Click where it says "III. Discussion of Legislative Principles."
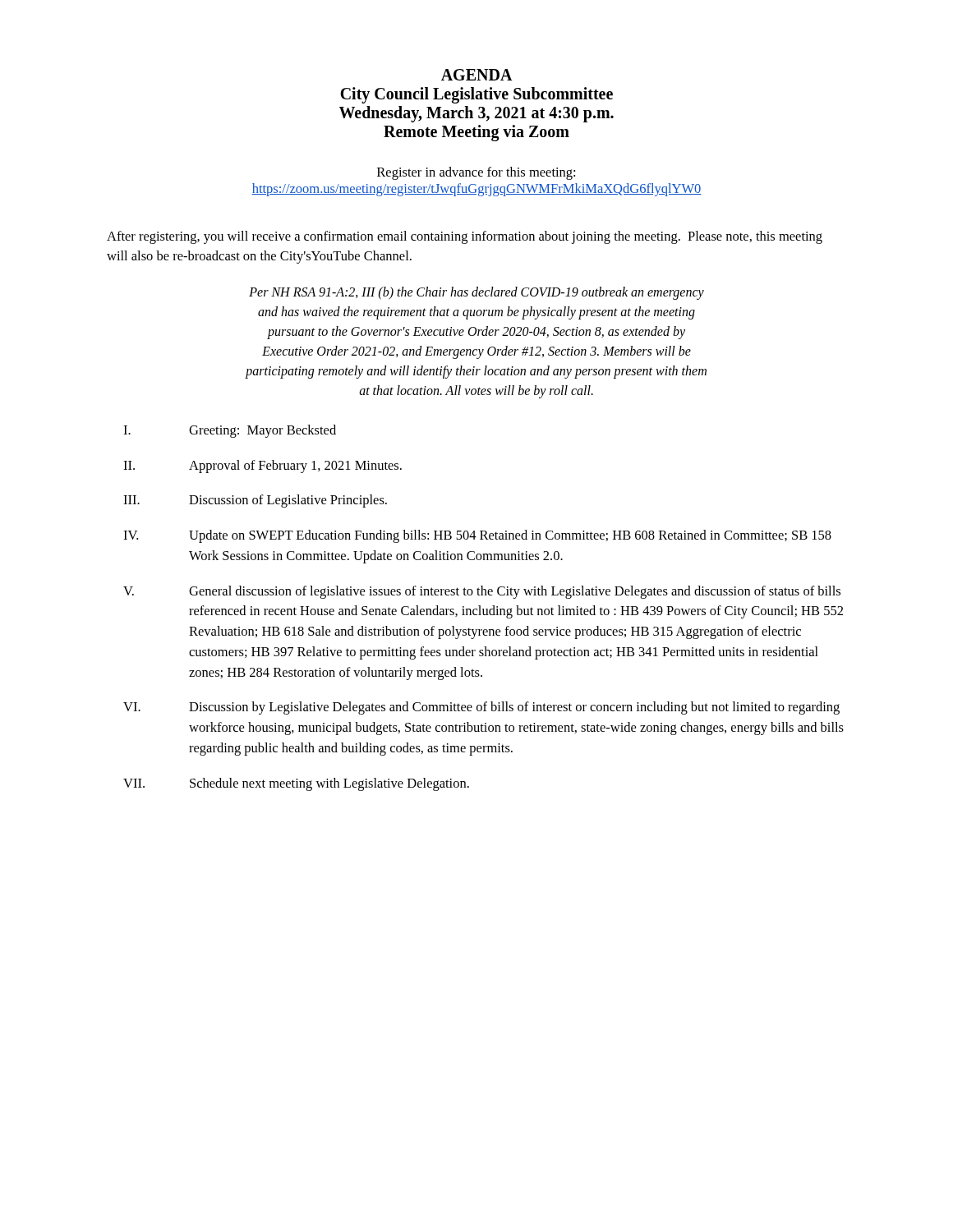The width and height of the screenshot is (953, 1232). click(x=255, y=501)
